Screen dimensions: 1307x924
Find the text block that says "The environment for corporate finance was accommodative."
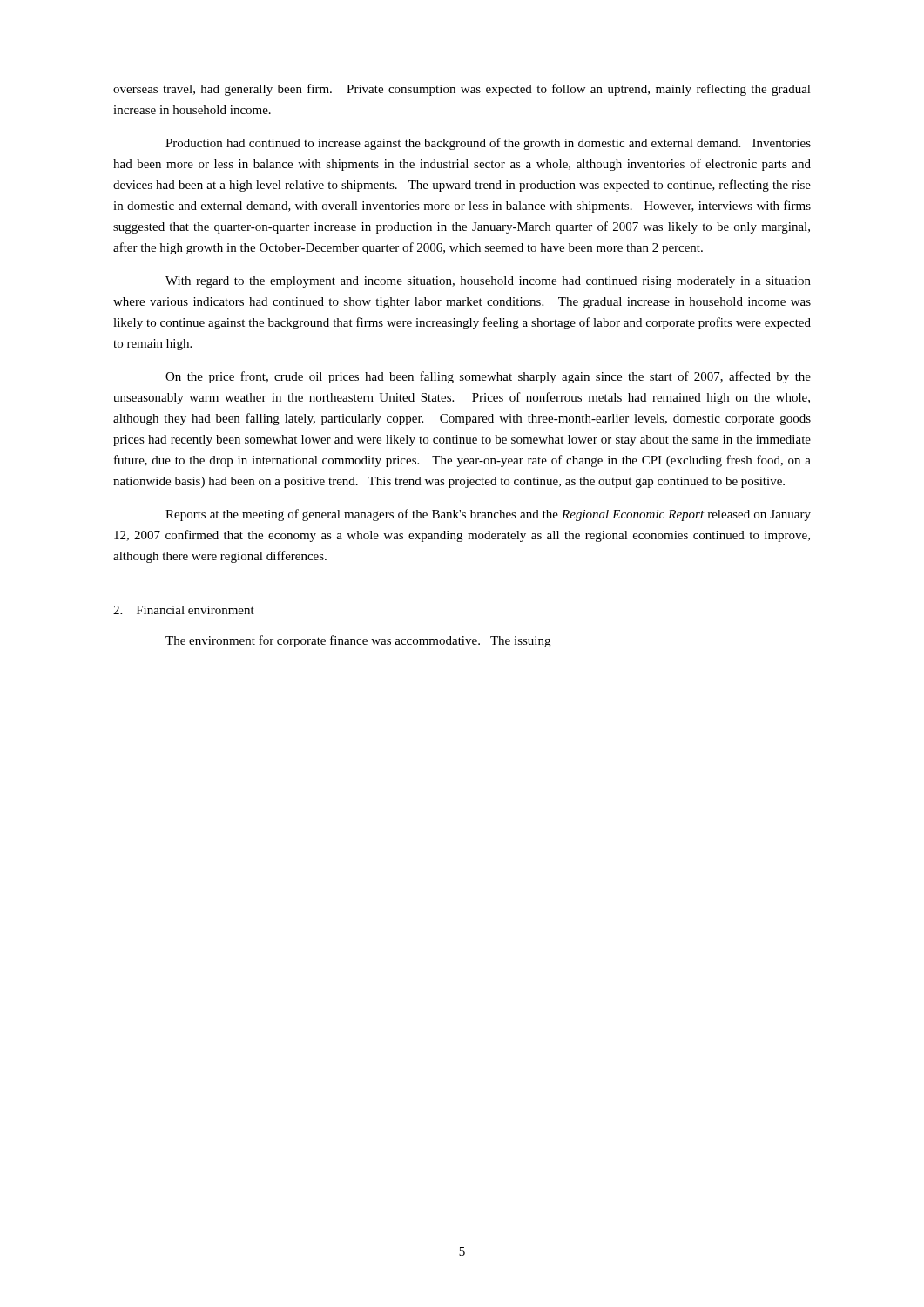click(x=358, y=640)
